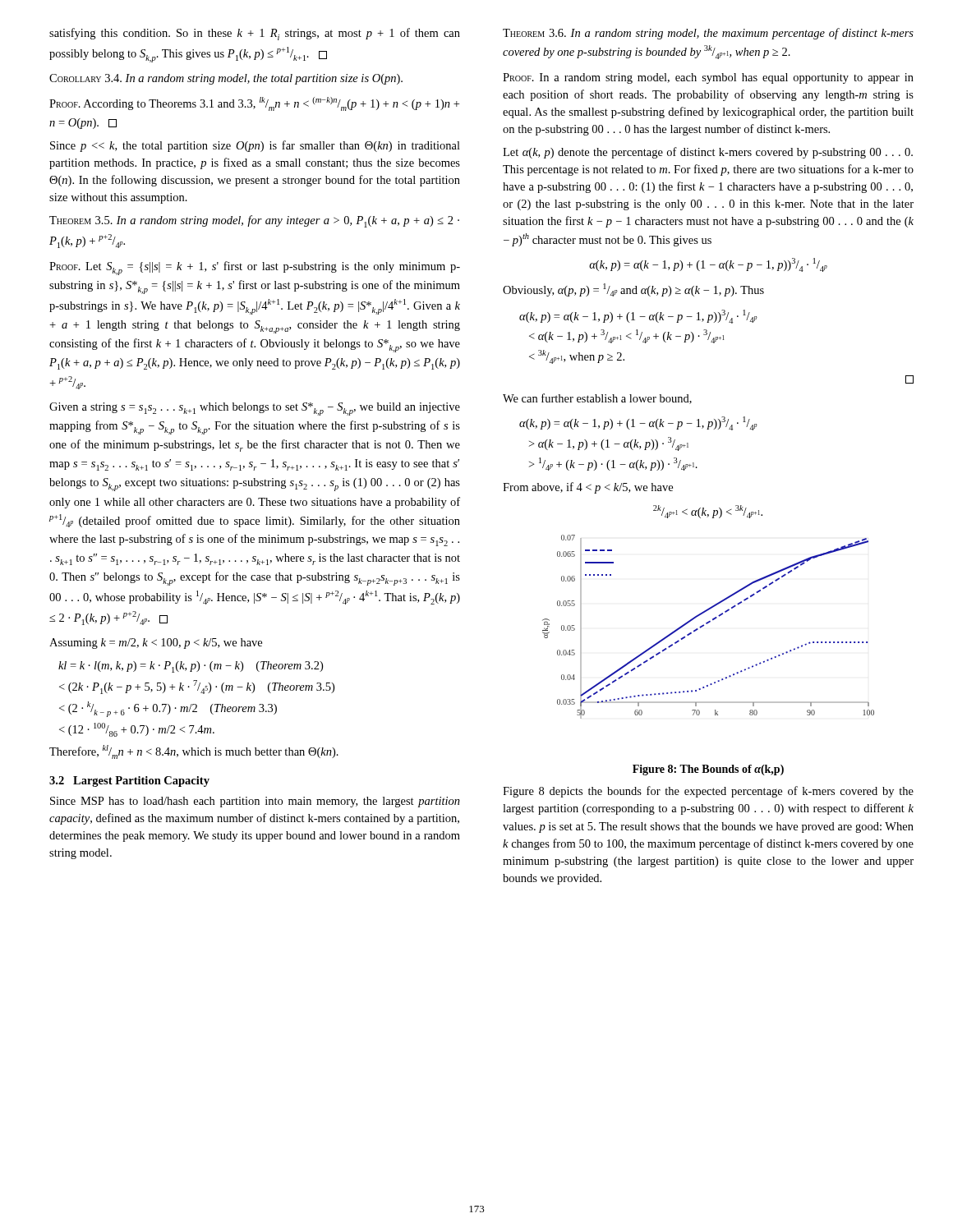Navigate to the block starting "Since MSP has to"

point(255,827)
